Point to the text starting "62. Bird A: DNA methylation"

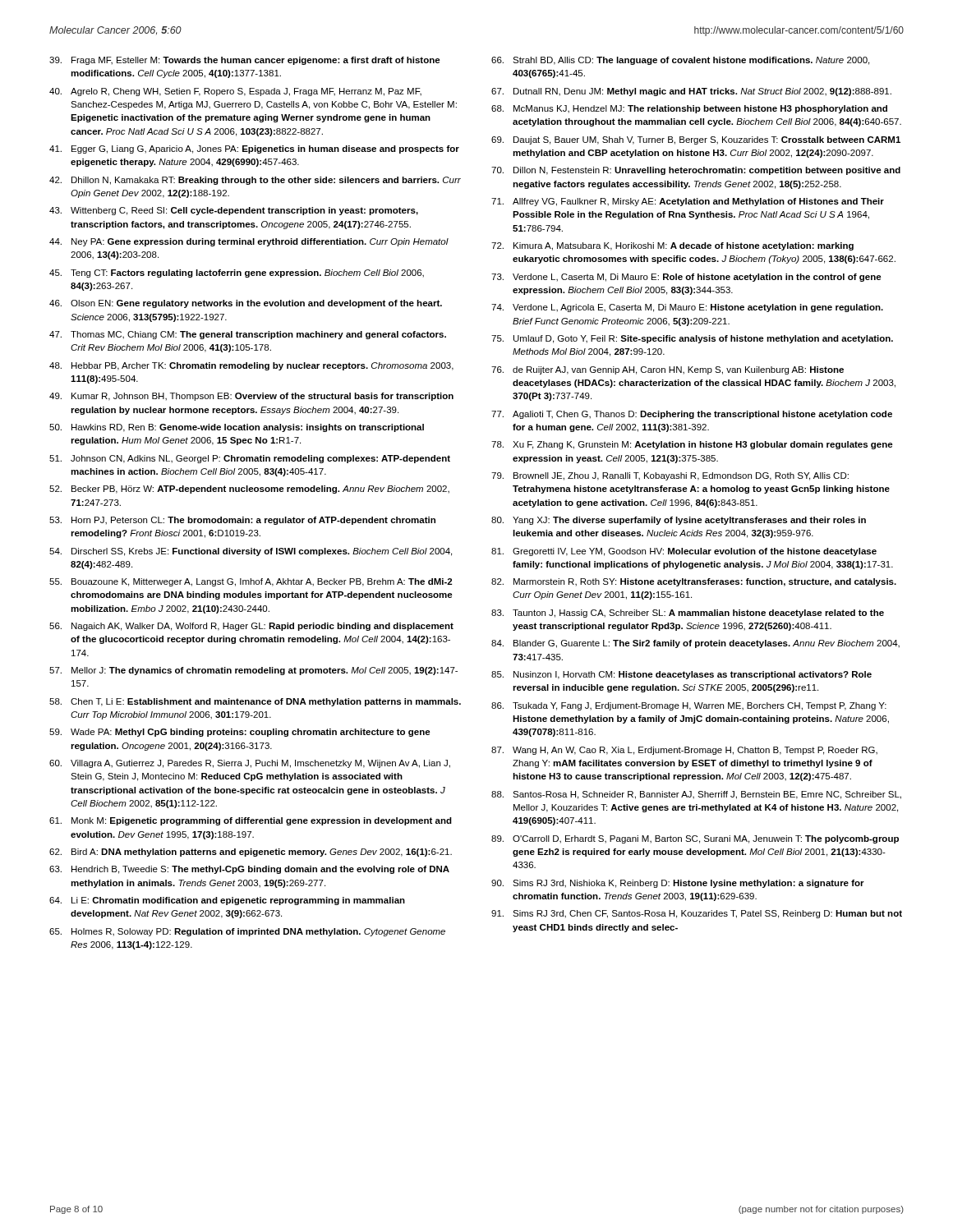(x=255, y=852)
